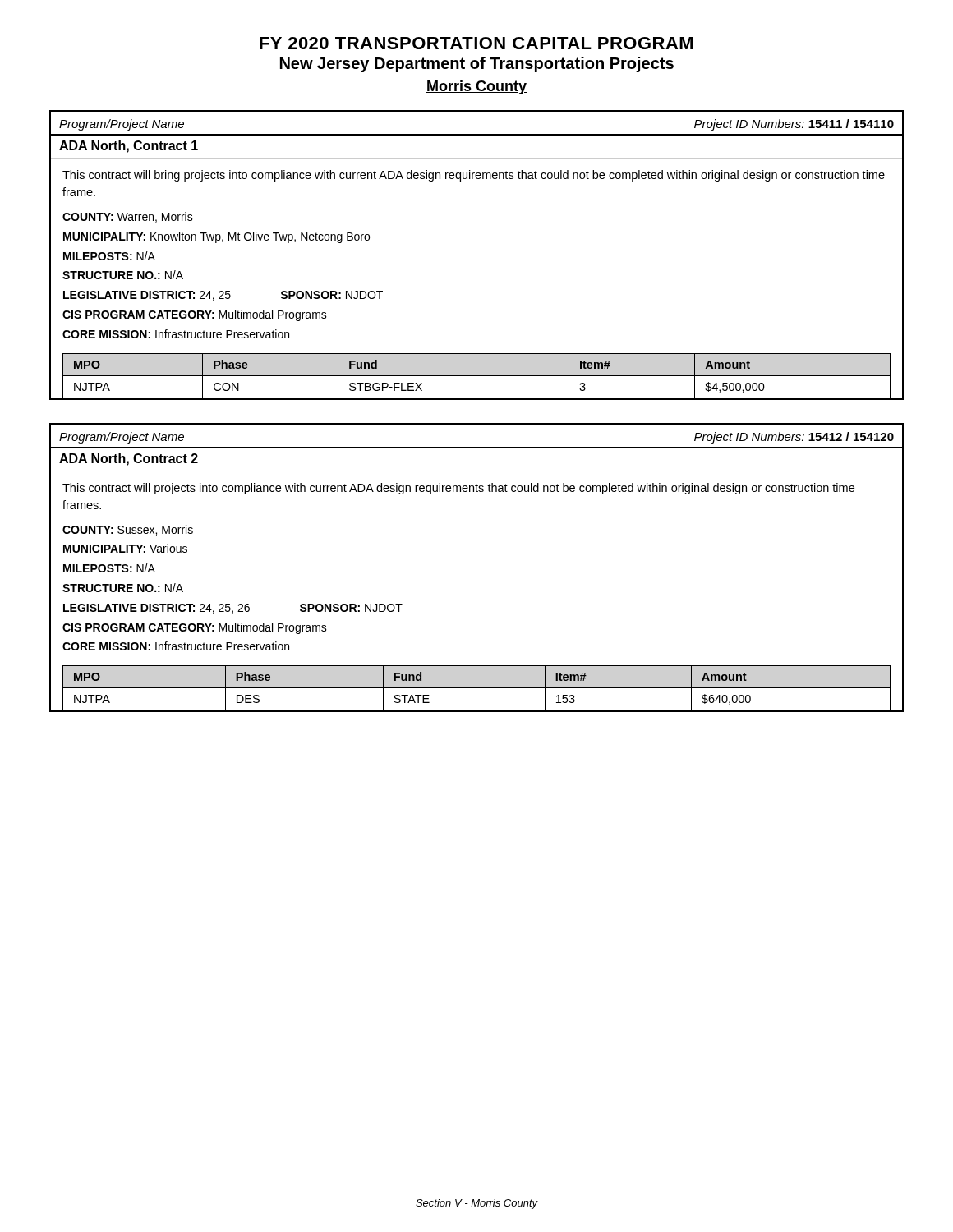This screenshot has height=1232, width=953.
Task: Point to the block beginning "Project ID Numbers: 15412"
Action: click(794, 436)
